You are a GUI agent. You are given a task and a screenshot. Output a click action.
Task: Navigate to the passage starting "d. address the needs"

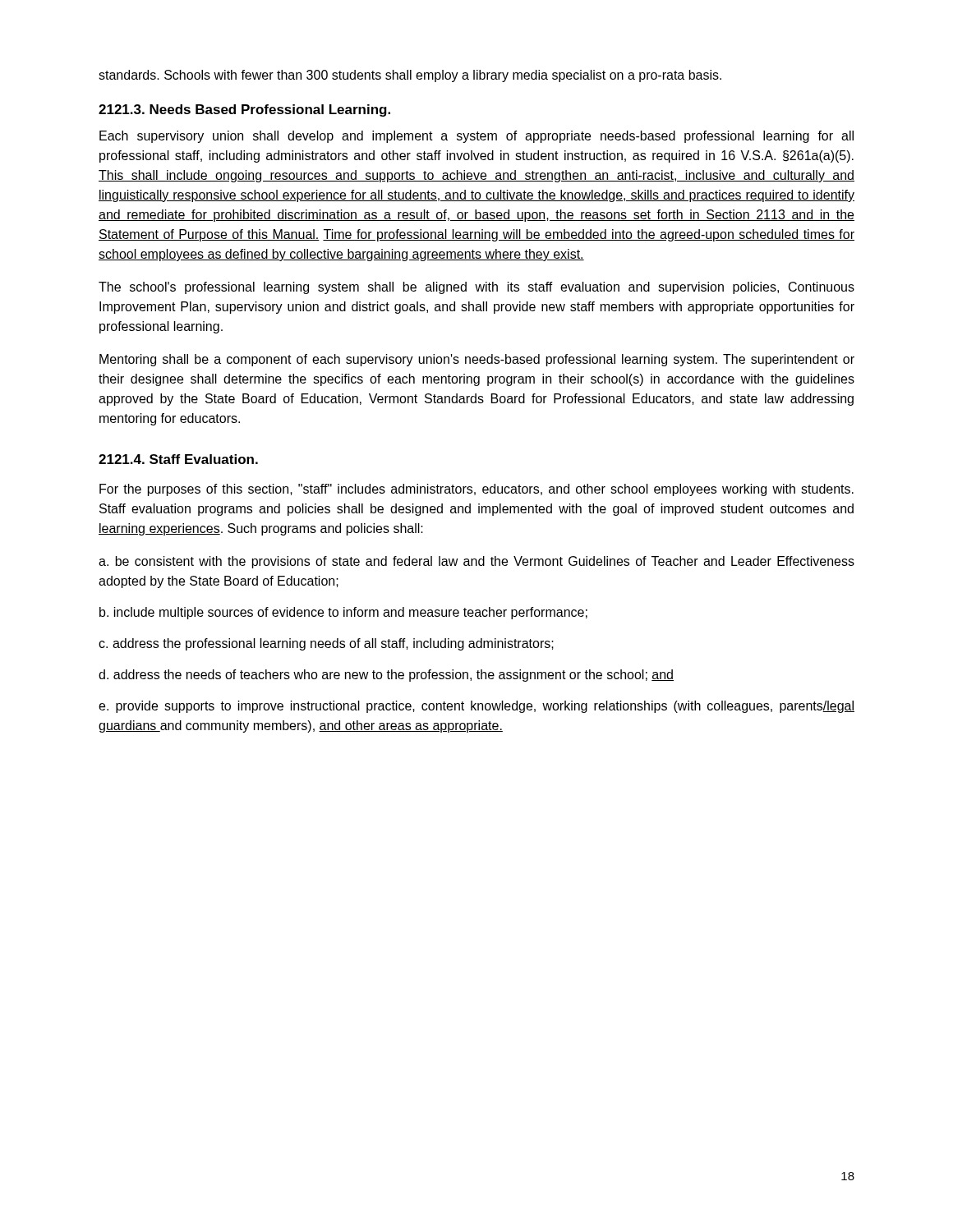pos(476,675)
